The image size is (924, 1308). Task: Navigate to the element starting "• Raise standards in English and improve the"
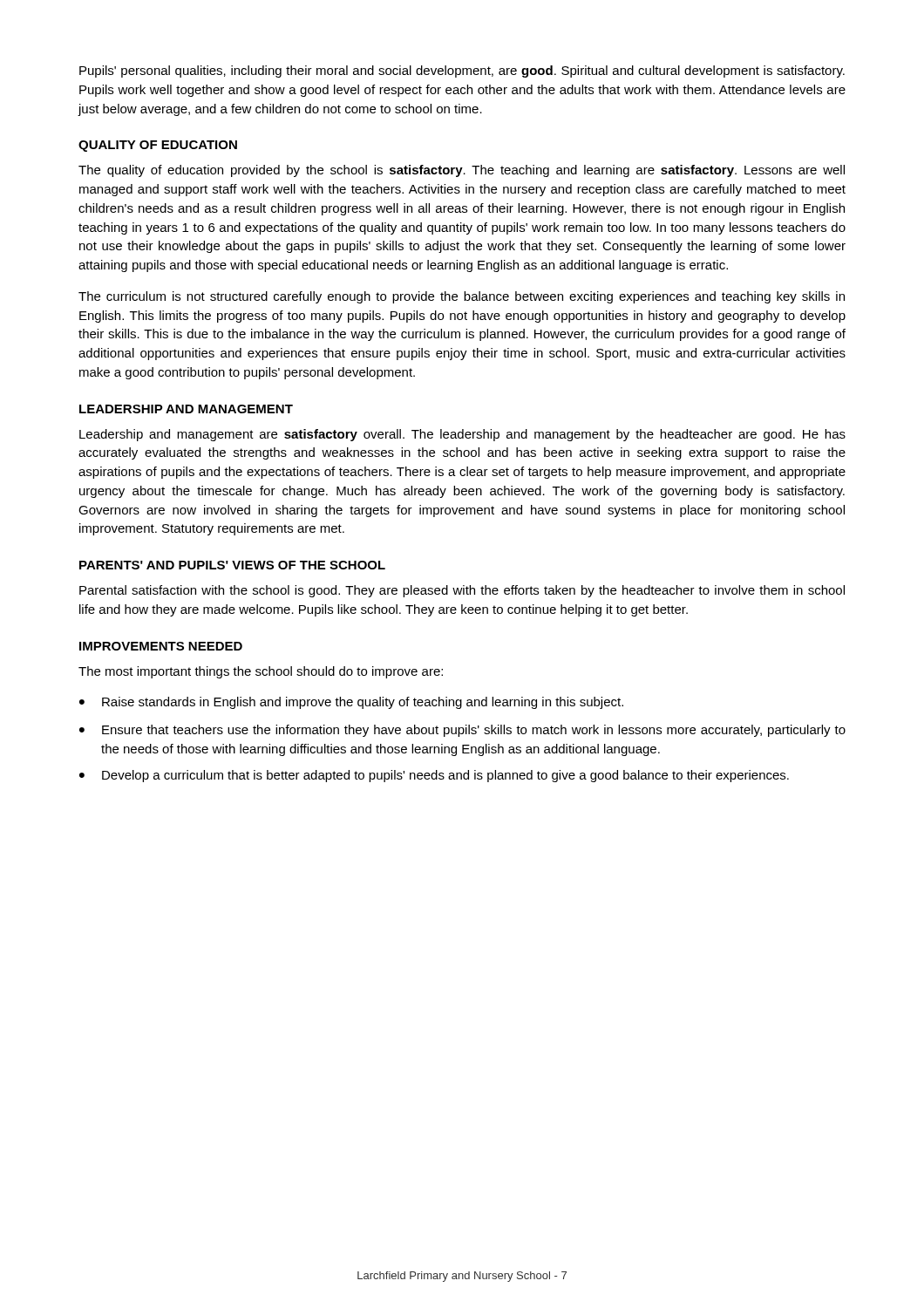pos(462,703)
